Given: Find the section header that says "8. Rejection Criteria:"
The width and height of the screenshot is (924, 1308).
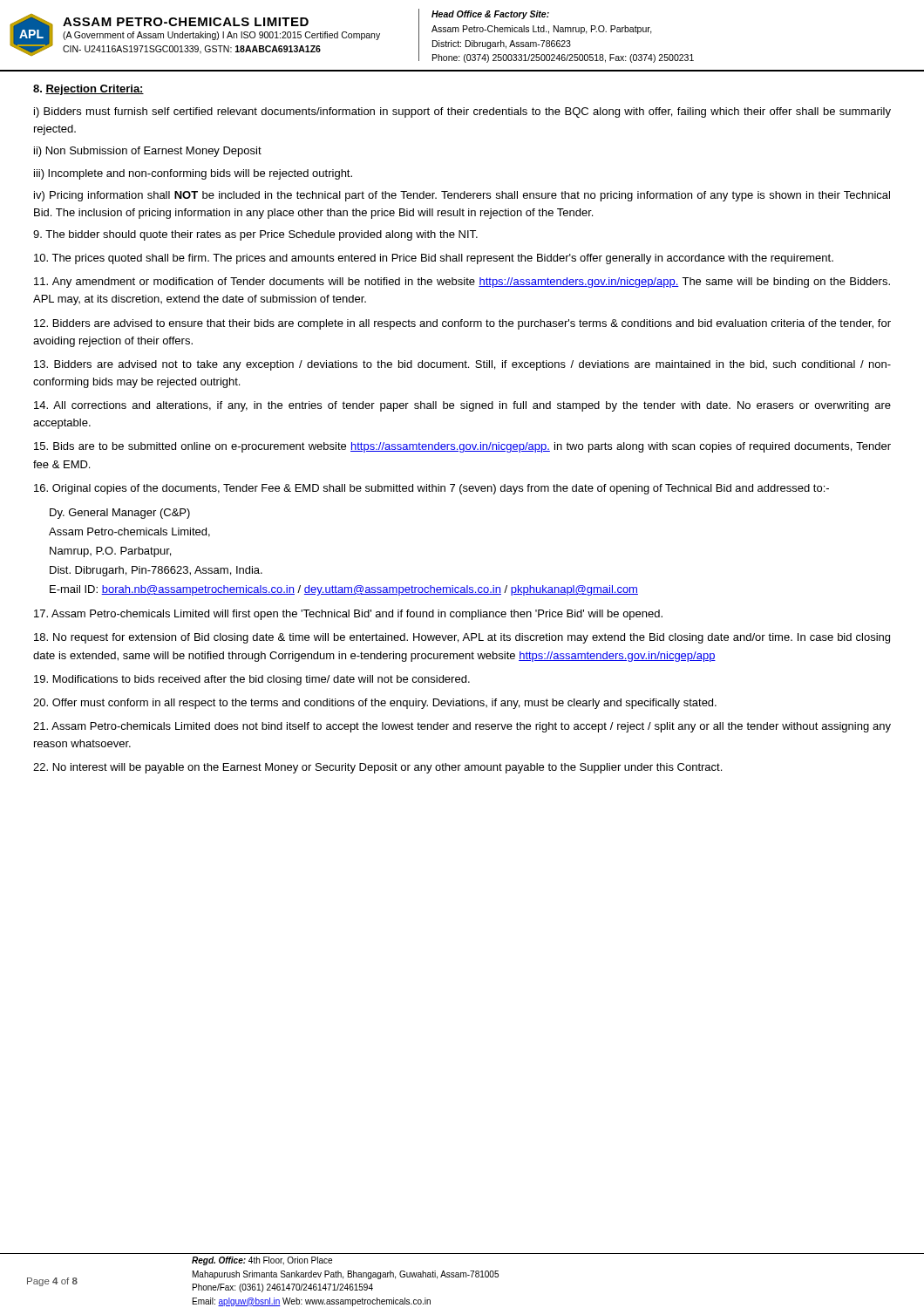Looking at the screenshot, I should pyautogui.click(x=88, y=89).
